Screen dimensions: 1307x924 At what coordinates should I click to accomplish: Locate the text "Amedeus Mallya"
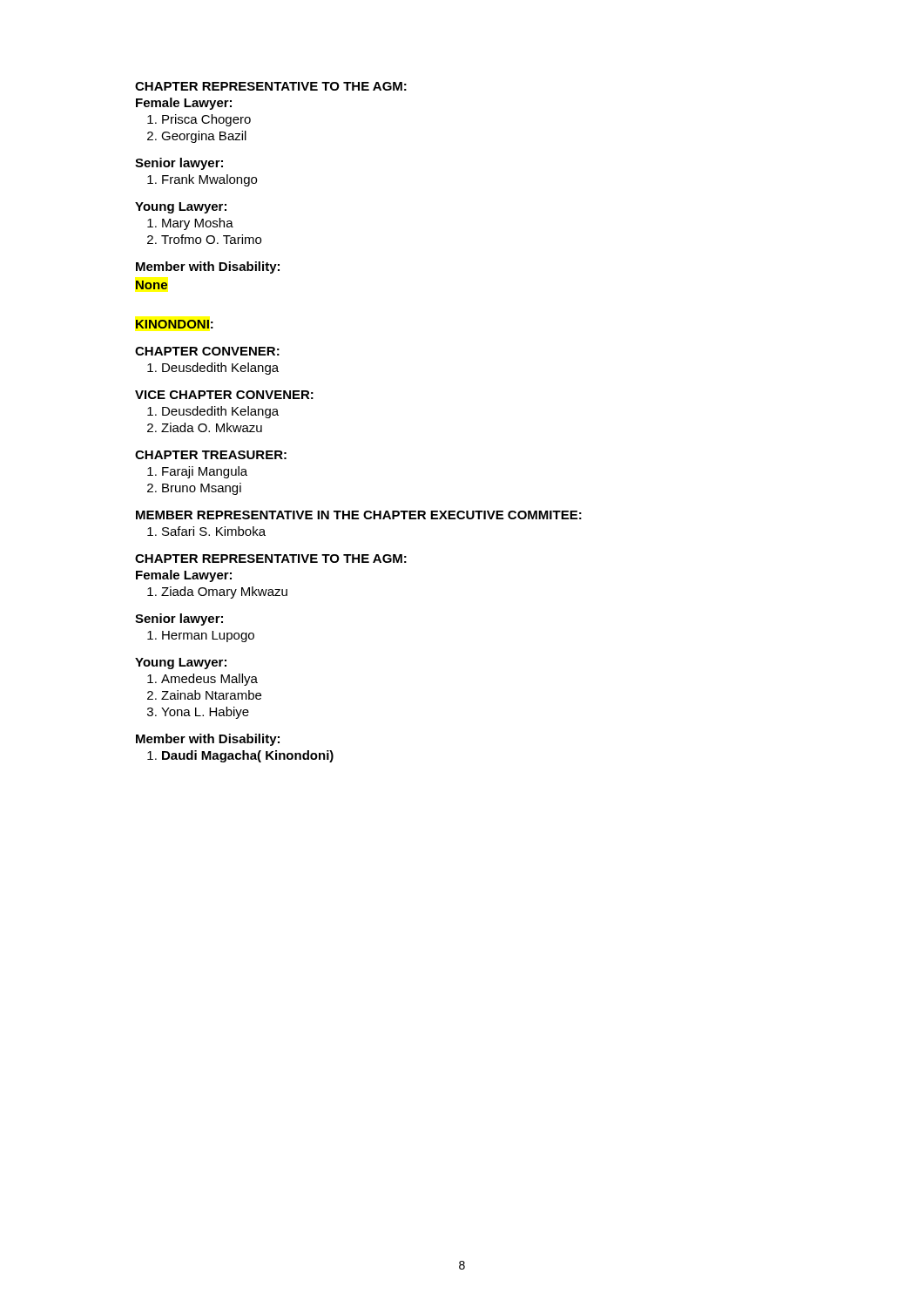pos(209,680)
